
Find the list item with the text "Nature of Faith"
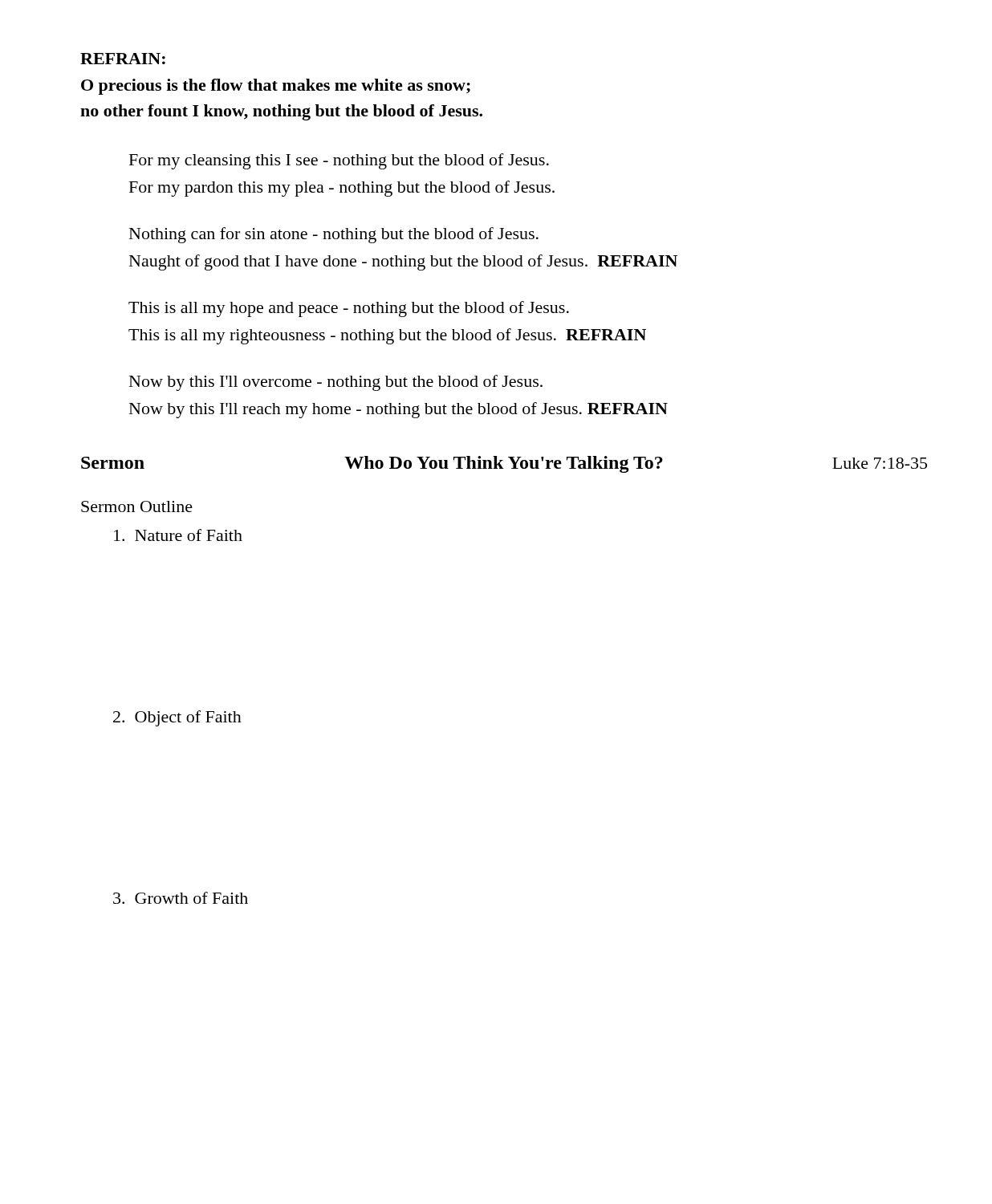(x=177, y=535)
